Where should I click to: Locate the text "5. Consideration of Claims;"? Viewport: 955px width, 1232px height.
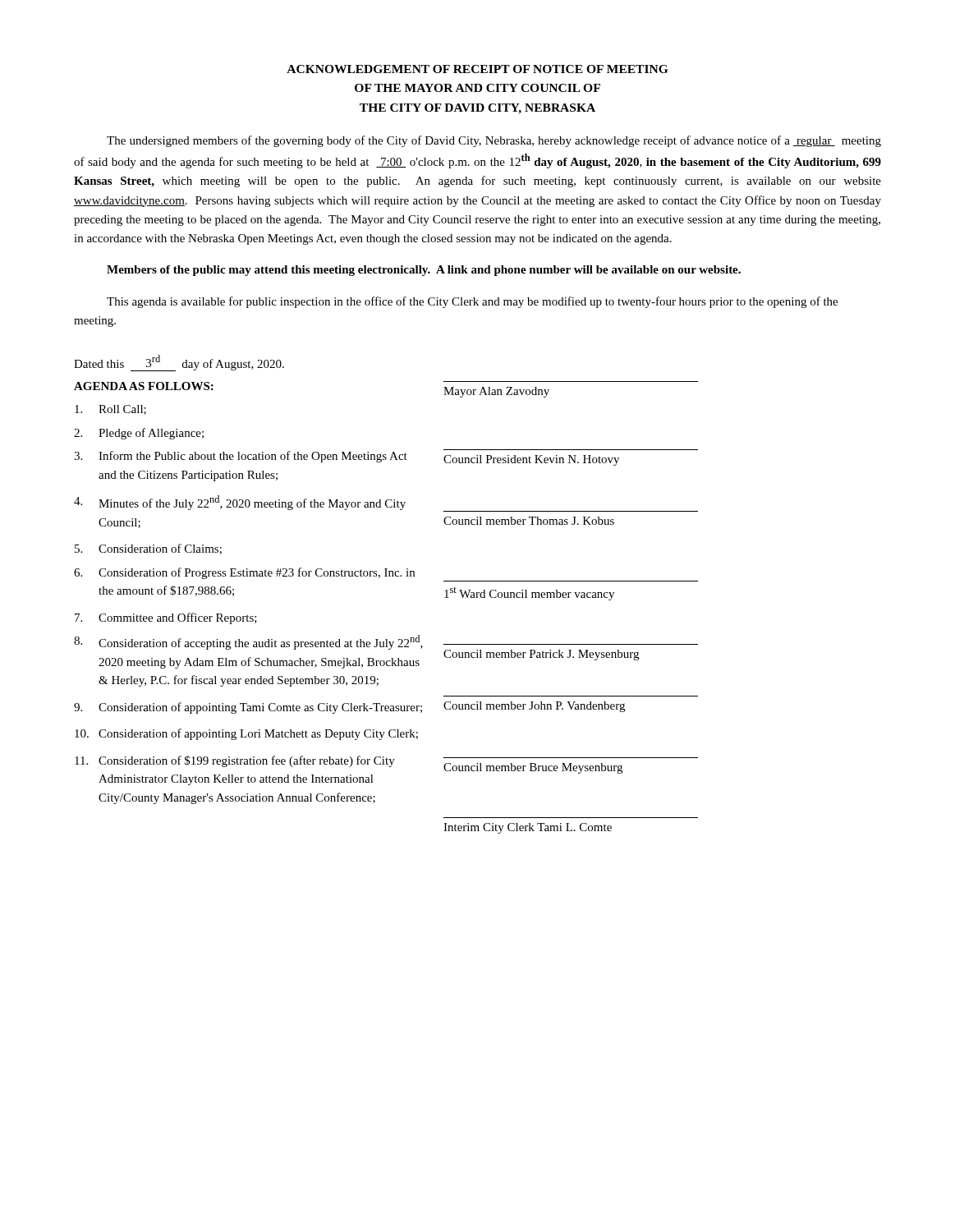click(148, 549)
